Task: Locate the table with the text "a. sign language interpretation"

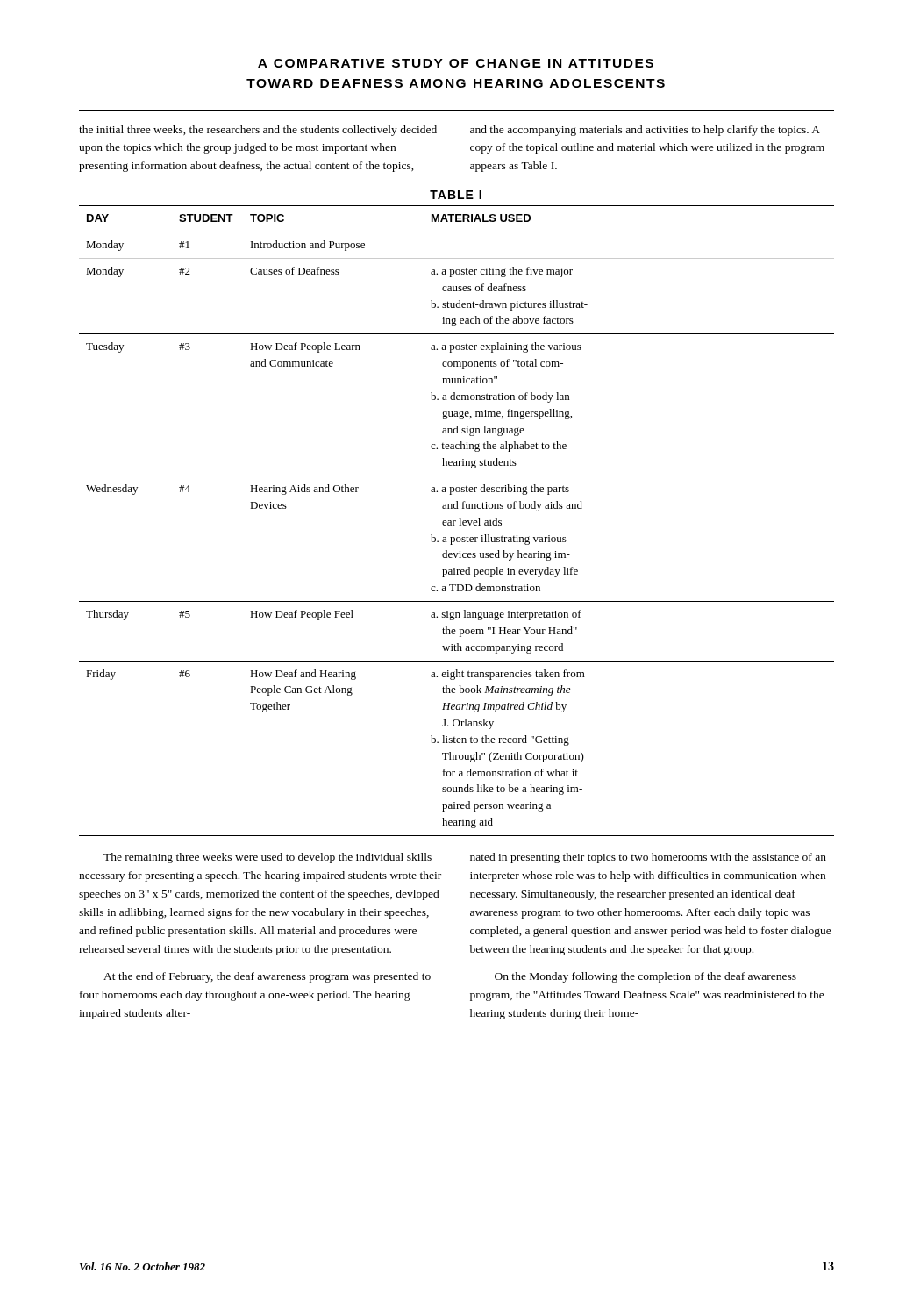Action: pyautogui.click(x=456, y=521)
